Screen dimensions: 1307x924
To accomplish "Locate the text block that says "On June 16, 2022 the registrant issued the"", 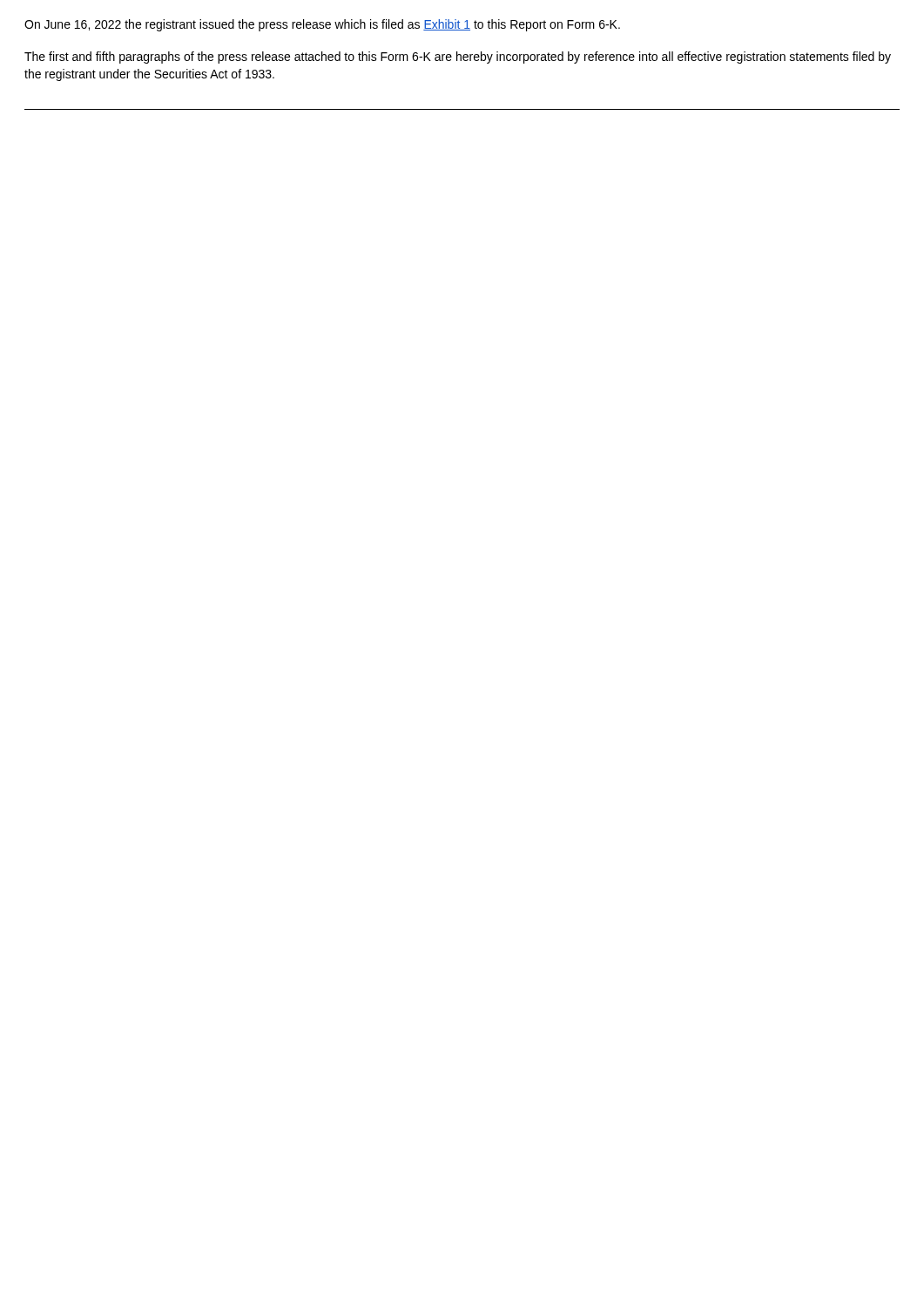I will point(462,25).
